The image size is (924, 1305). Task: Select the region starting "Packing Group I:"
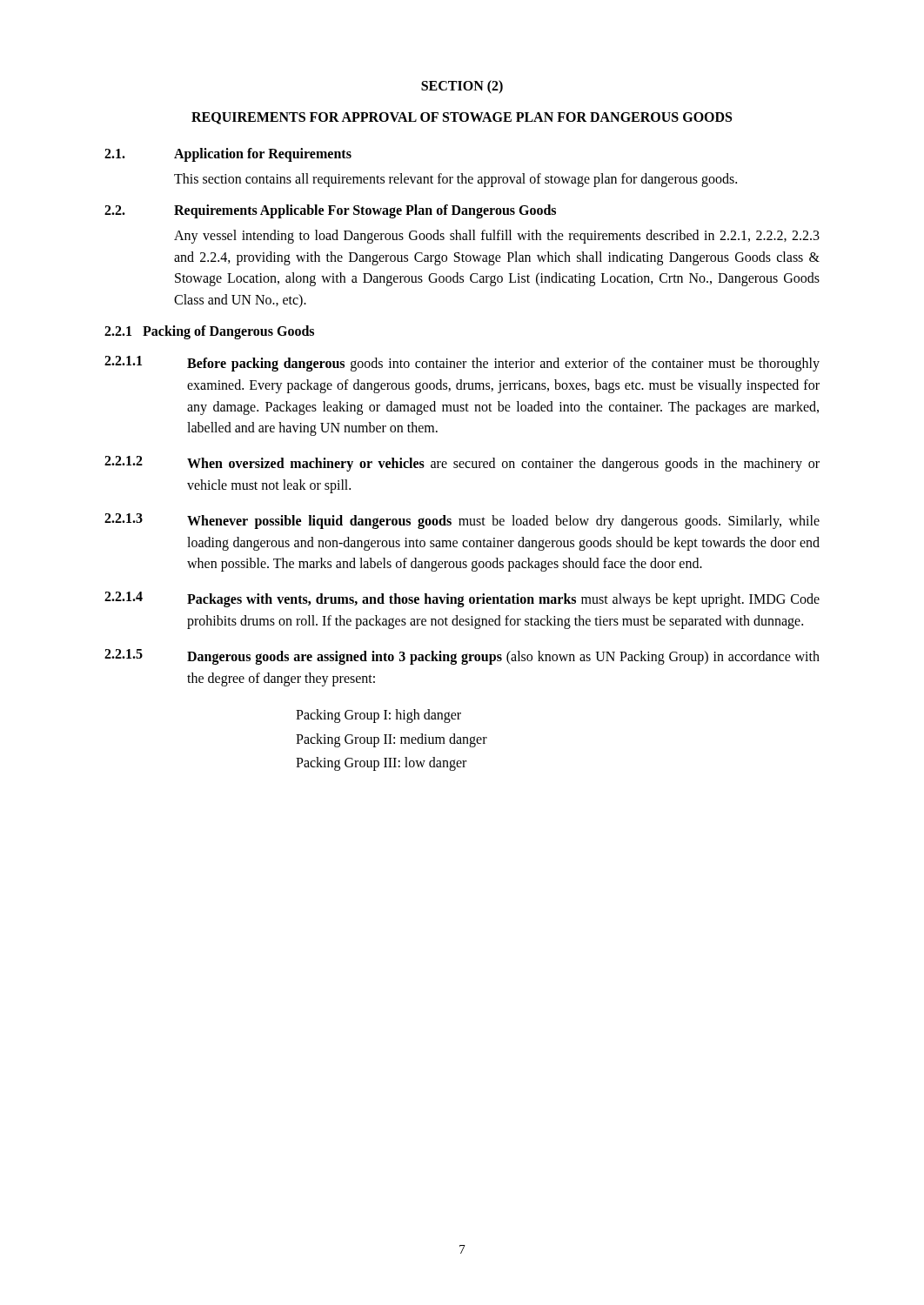point(379,715)
